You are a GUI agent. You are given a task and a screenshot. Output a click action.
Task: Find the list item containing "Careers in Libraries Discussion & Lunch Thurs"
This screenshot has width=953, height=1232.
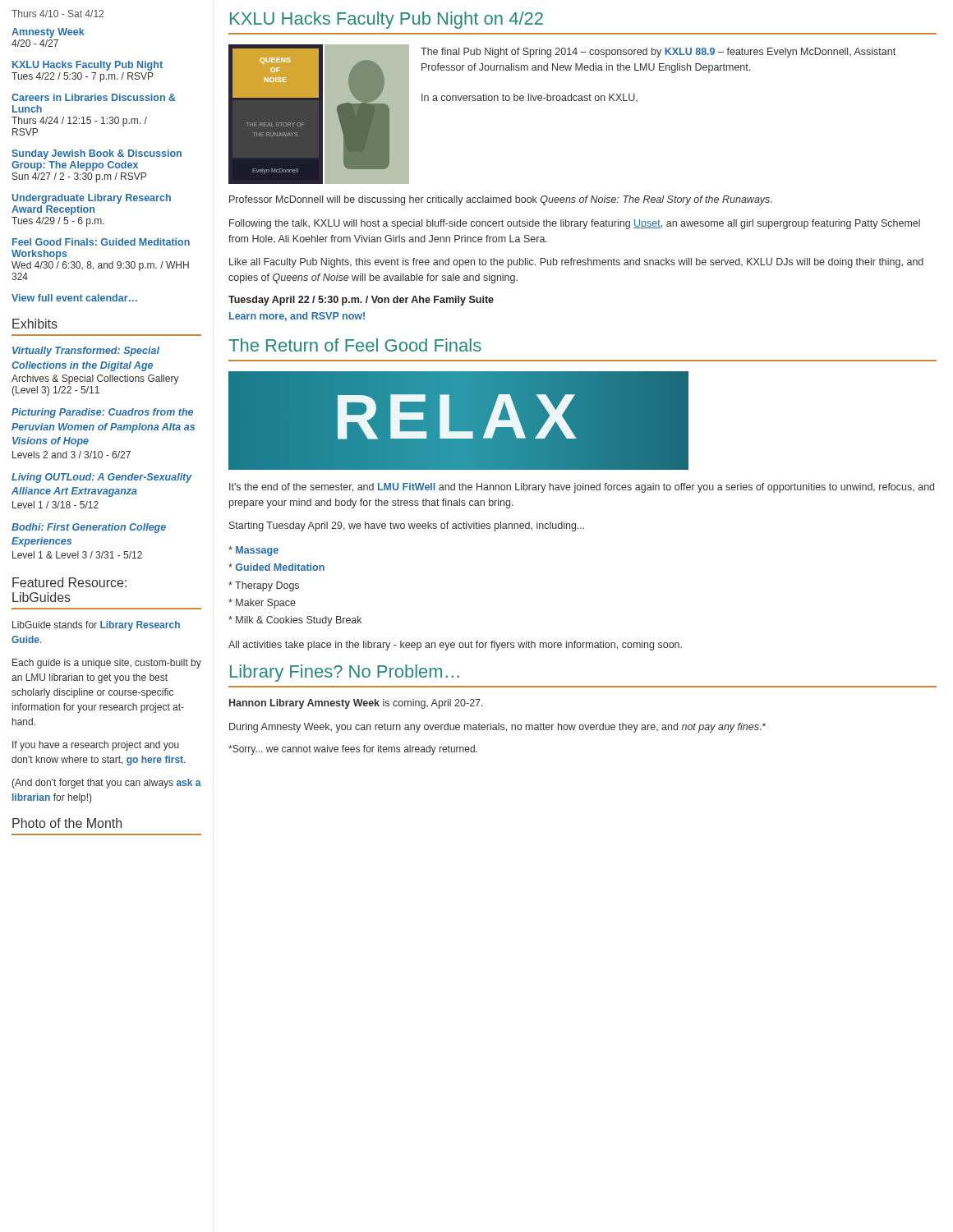click(x=106, y=115)
